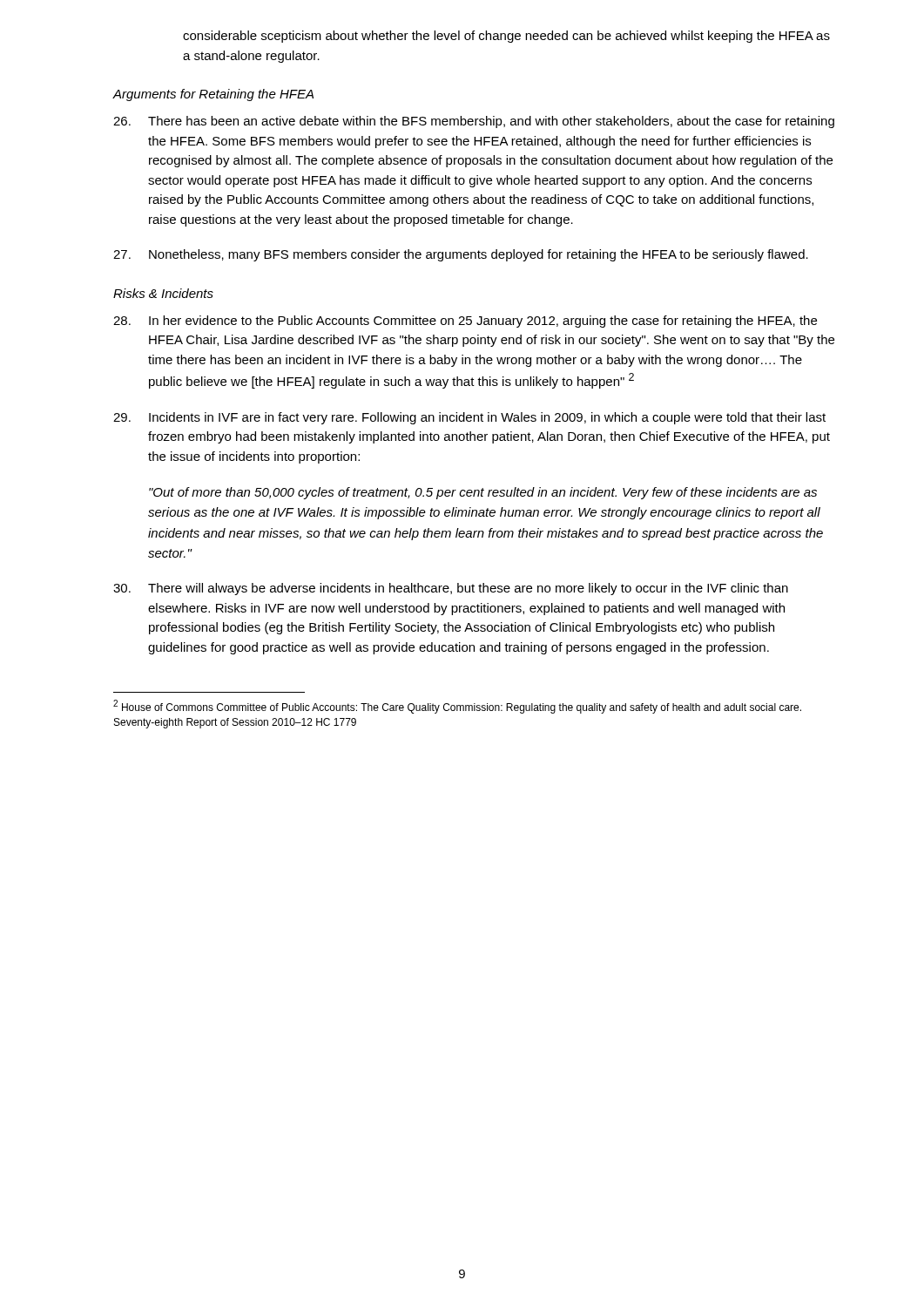Select the text block that says "considerable scepticism about whether the level of change"
The height and width of the screenshot is (1307, 924).
[510, 46]
